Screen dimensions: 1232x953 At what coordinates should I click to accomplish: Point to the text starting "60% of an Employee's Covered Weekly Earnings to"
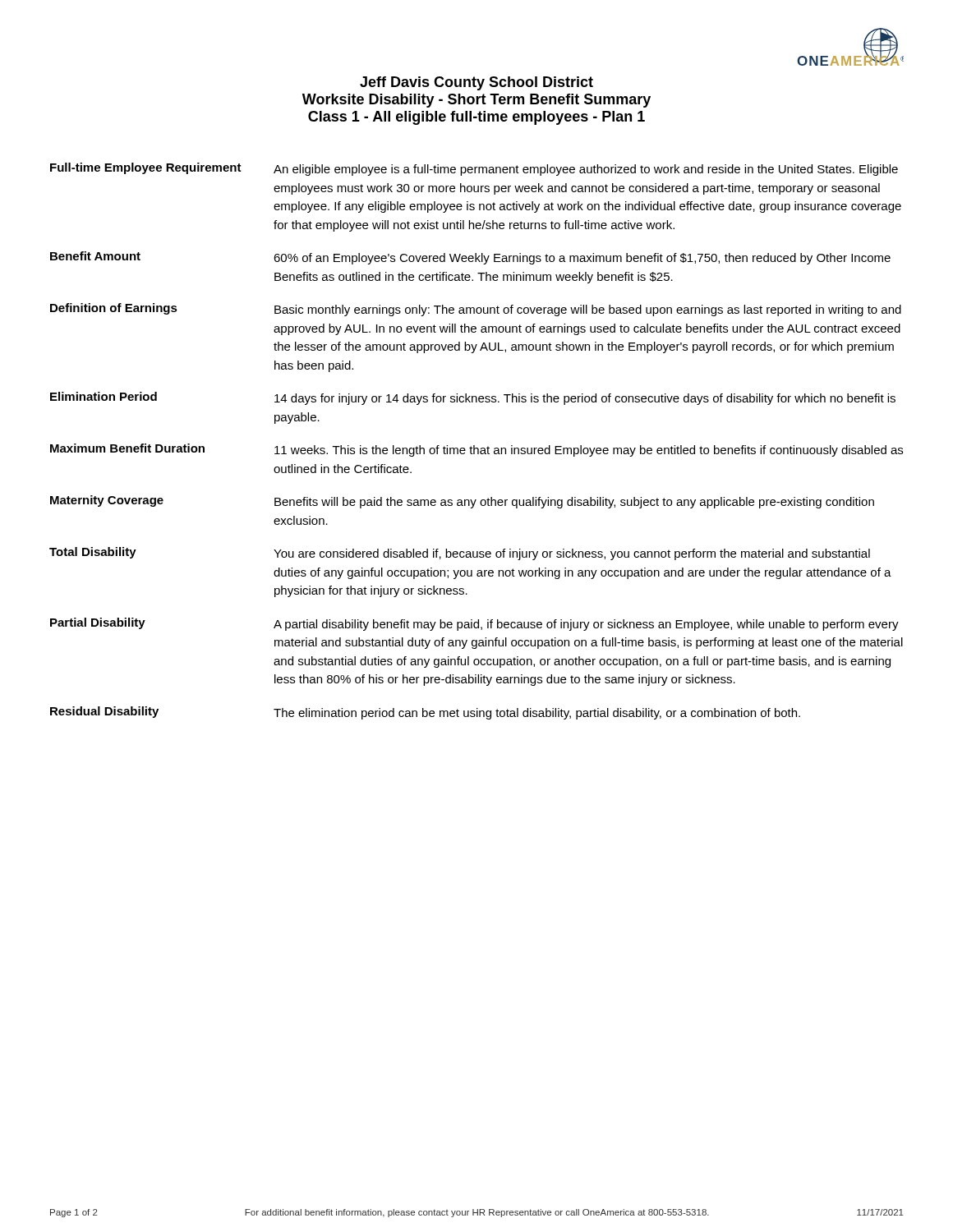click(582, 267)
